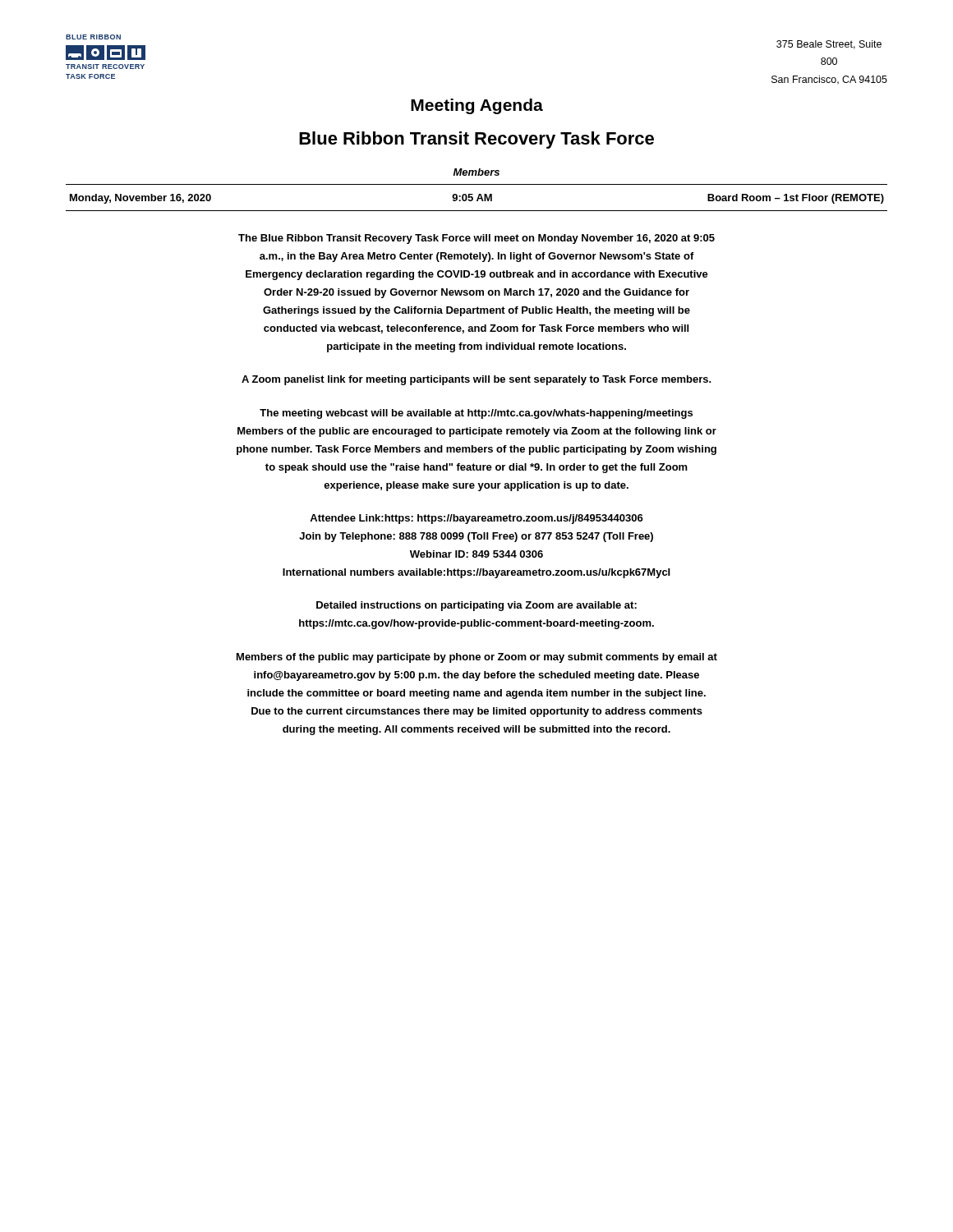
Task: Where is the title that starts "Blue Ribbon Transit Recovery Task"?
Action: click(x=476, y=138)
